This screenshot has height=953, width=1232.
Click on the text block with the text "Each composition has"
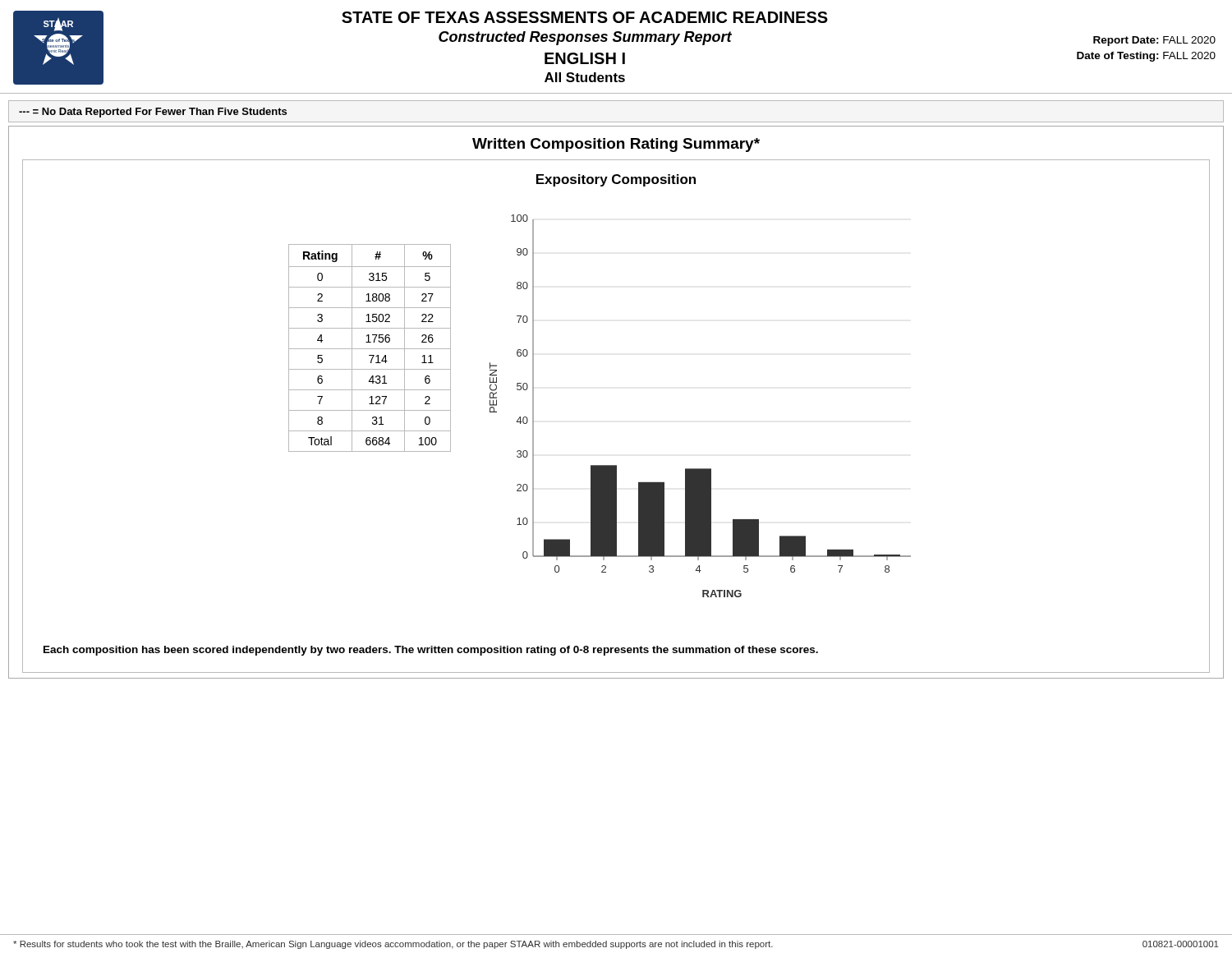pos(431,649)
